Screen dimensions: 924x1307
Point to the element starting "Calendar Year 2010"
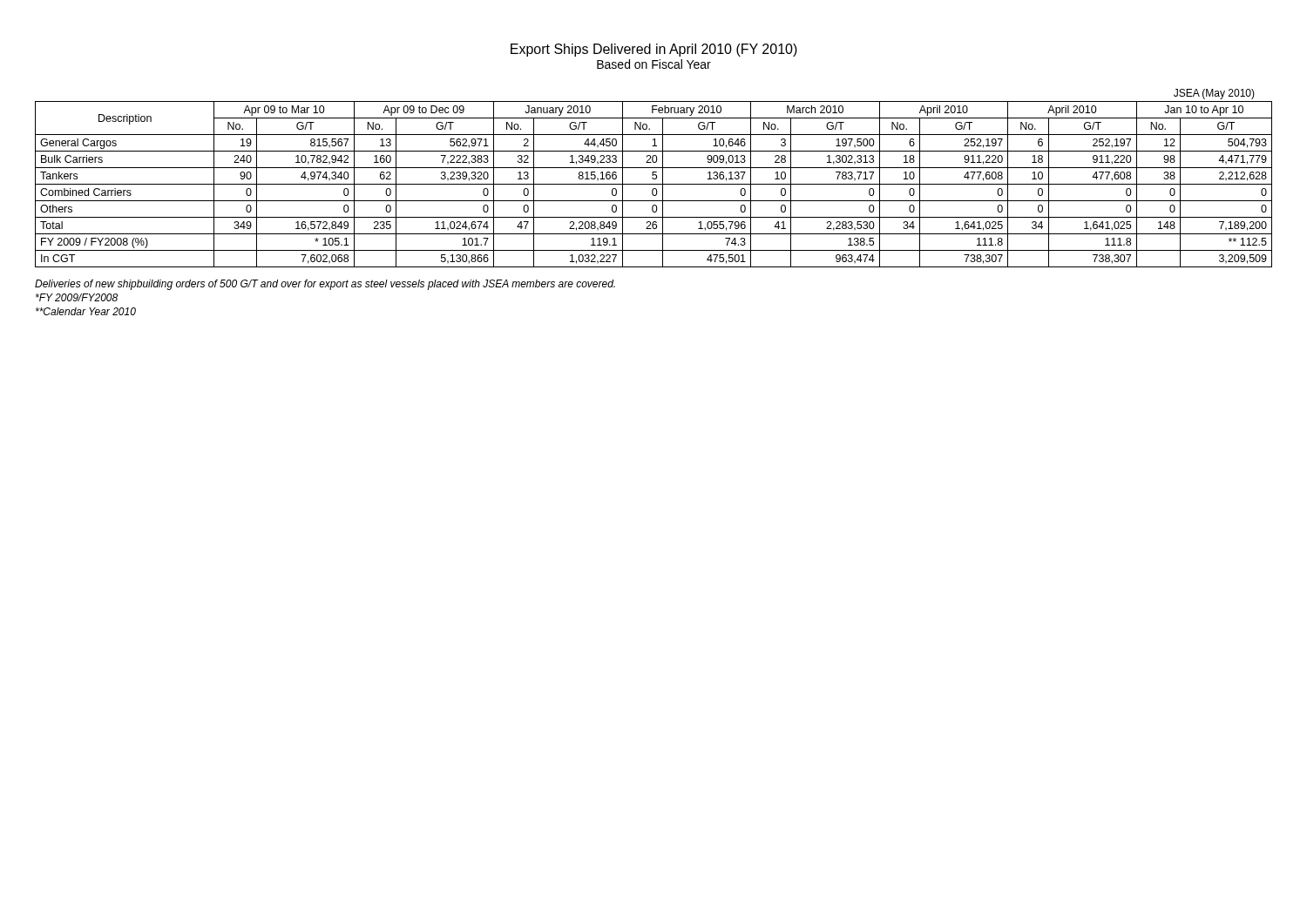click(86, 311)
